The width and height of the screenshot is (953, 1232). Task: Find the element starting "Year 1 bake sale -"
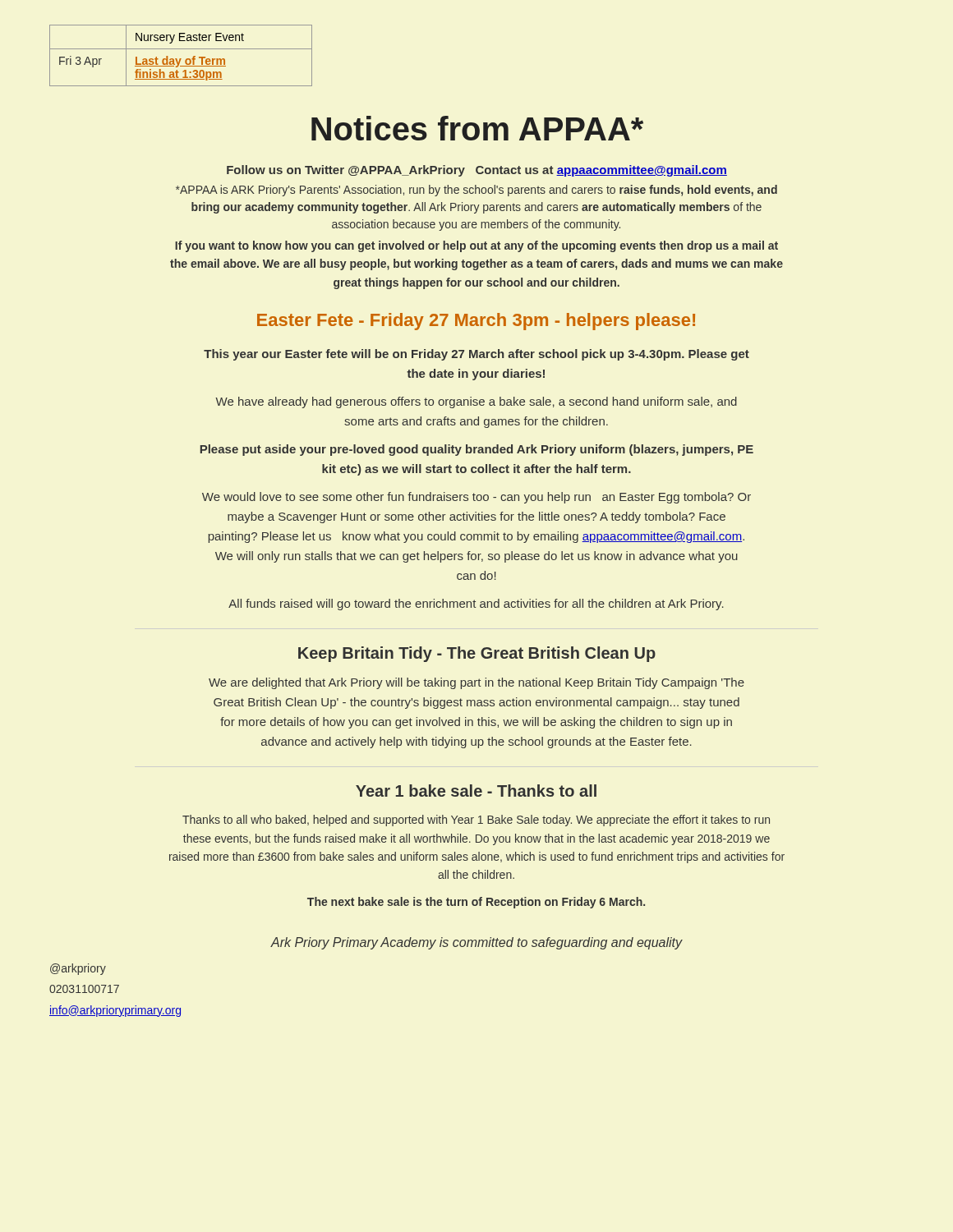(476, 791)
